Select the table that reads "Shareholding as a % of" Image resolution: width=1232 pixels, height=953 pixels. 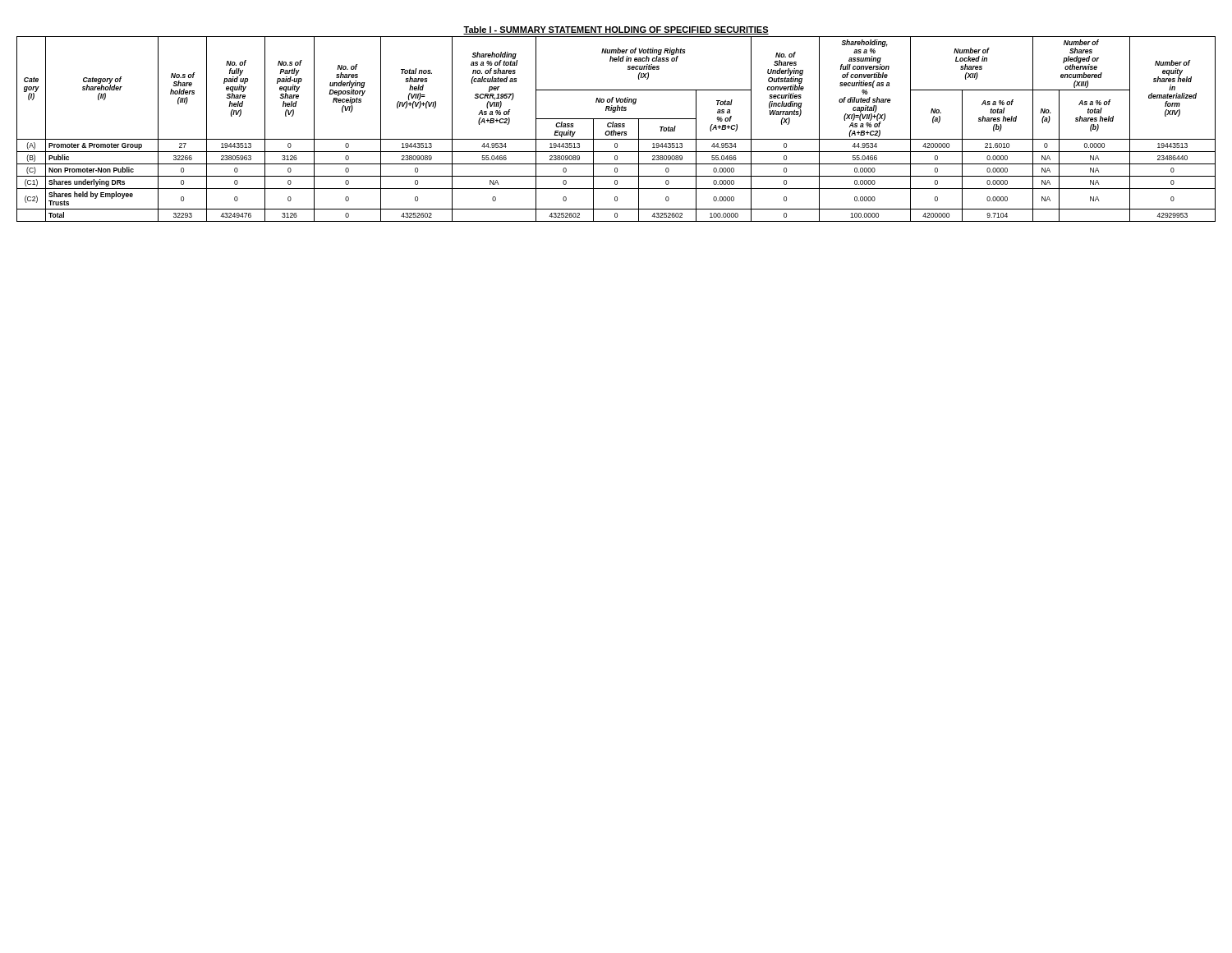point(616,123)
